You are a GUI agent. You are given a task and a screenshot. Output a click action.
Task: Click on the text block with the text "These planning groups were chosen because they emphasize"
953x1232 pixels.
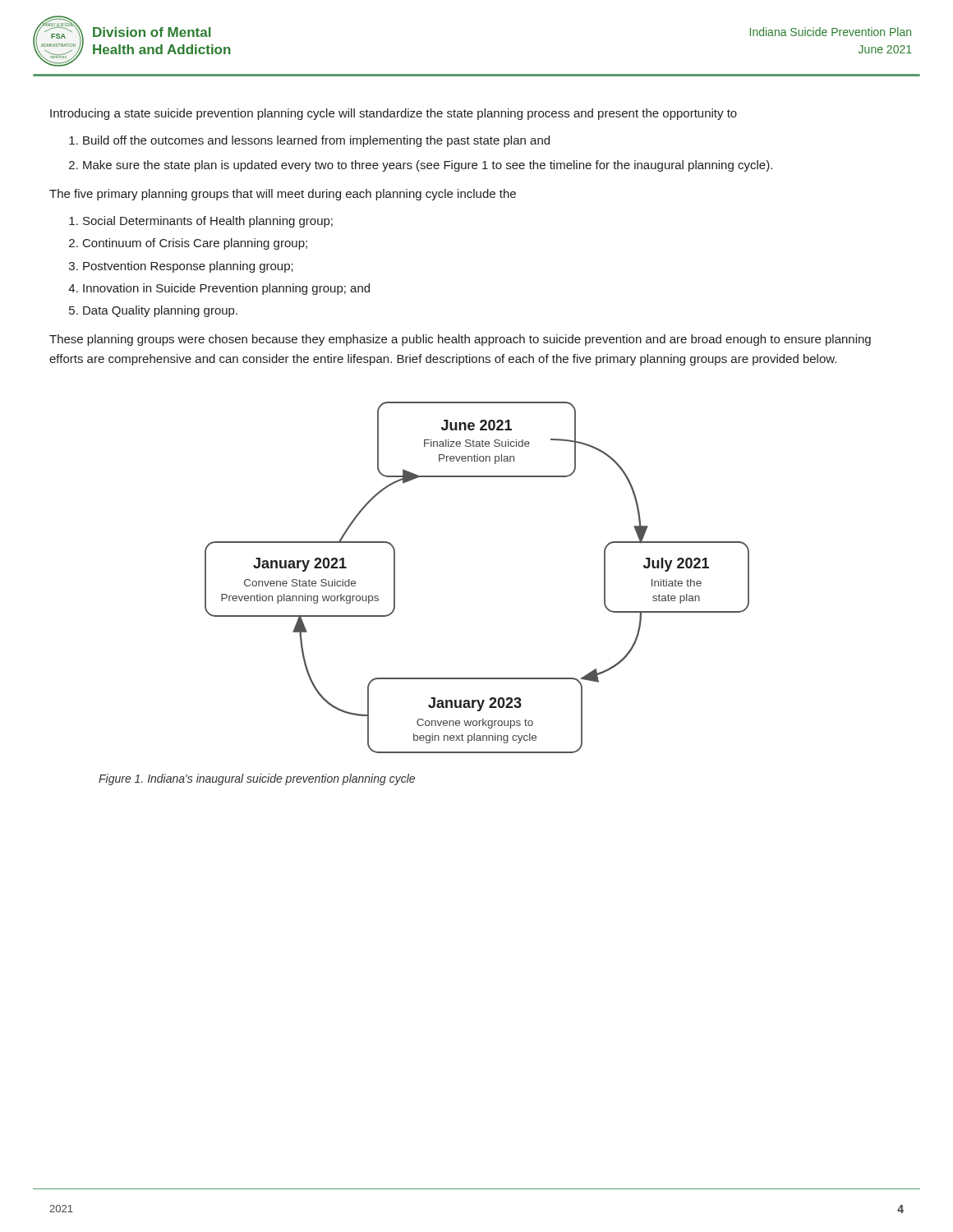tap(460, 349)
